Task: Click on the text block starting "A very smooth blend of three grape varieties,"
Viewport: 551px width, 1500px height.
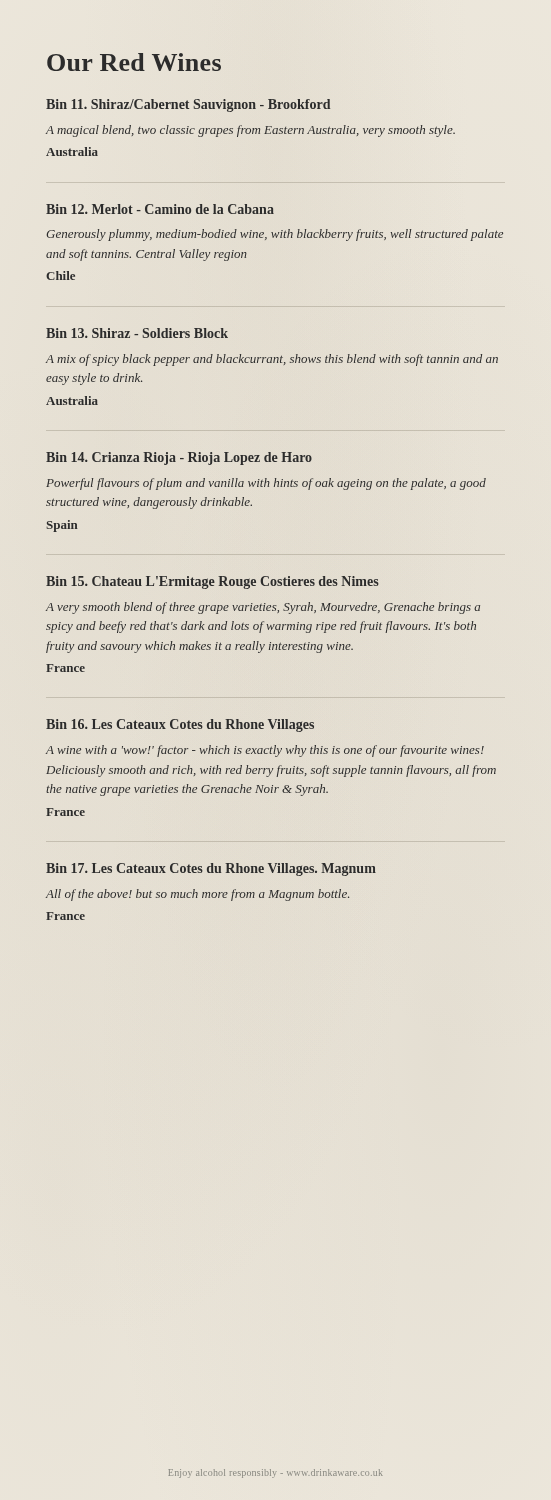Action: click(x=276, y=626)
